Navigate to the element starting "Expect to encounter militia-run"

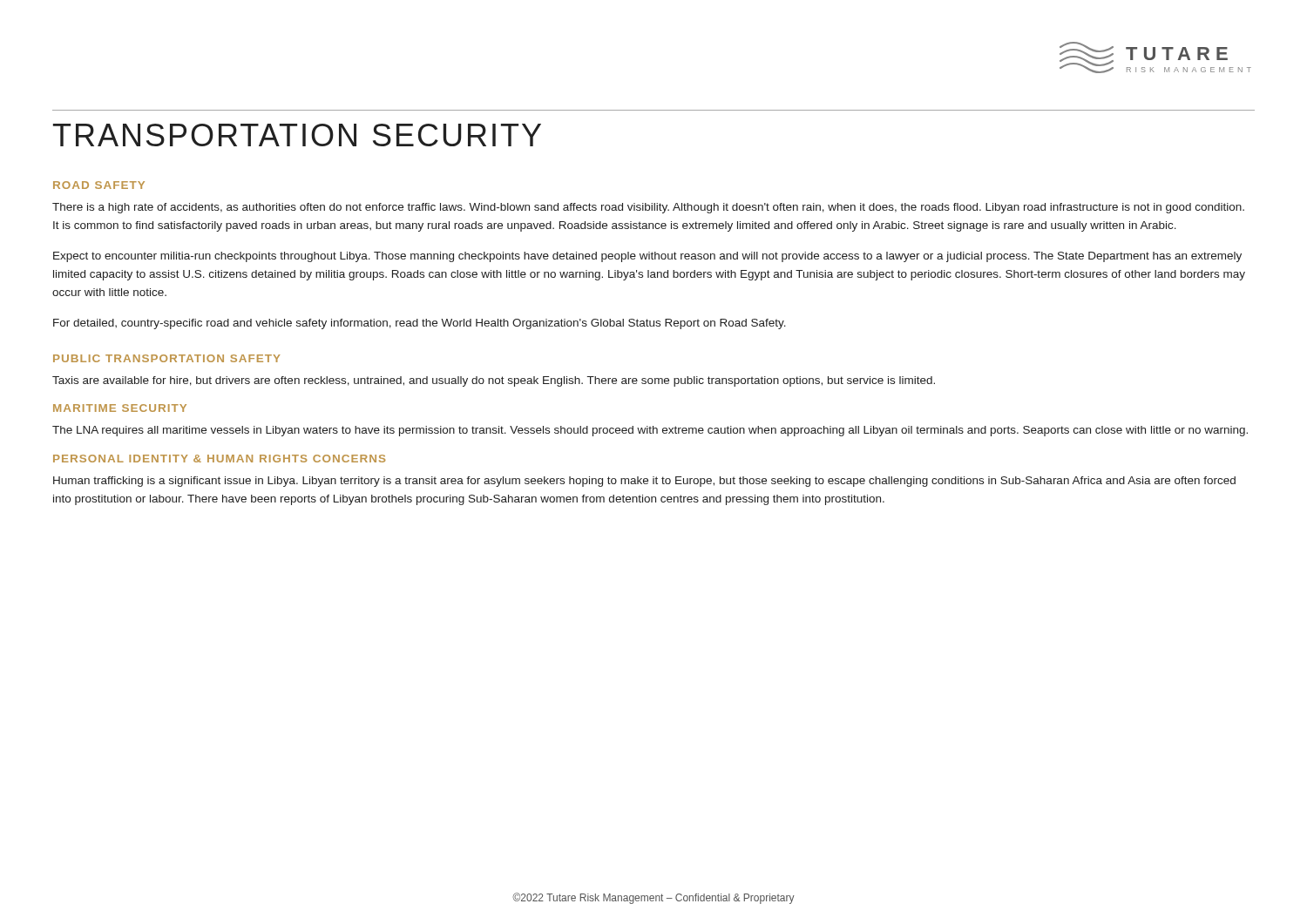654,275
